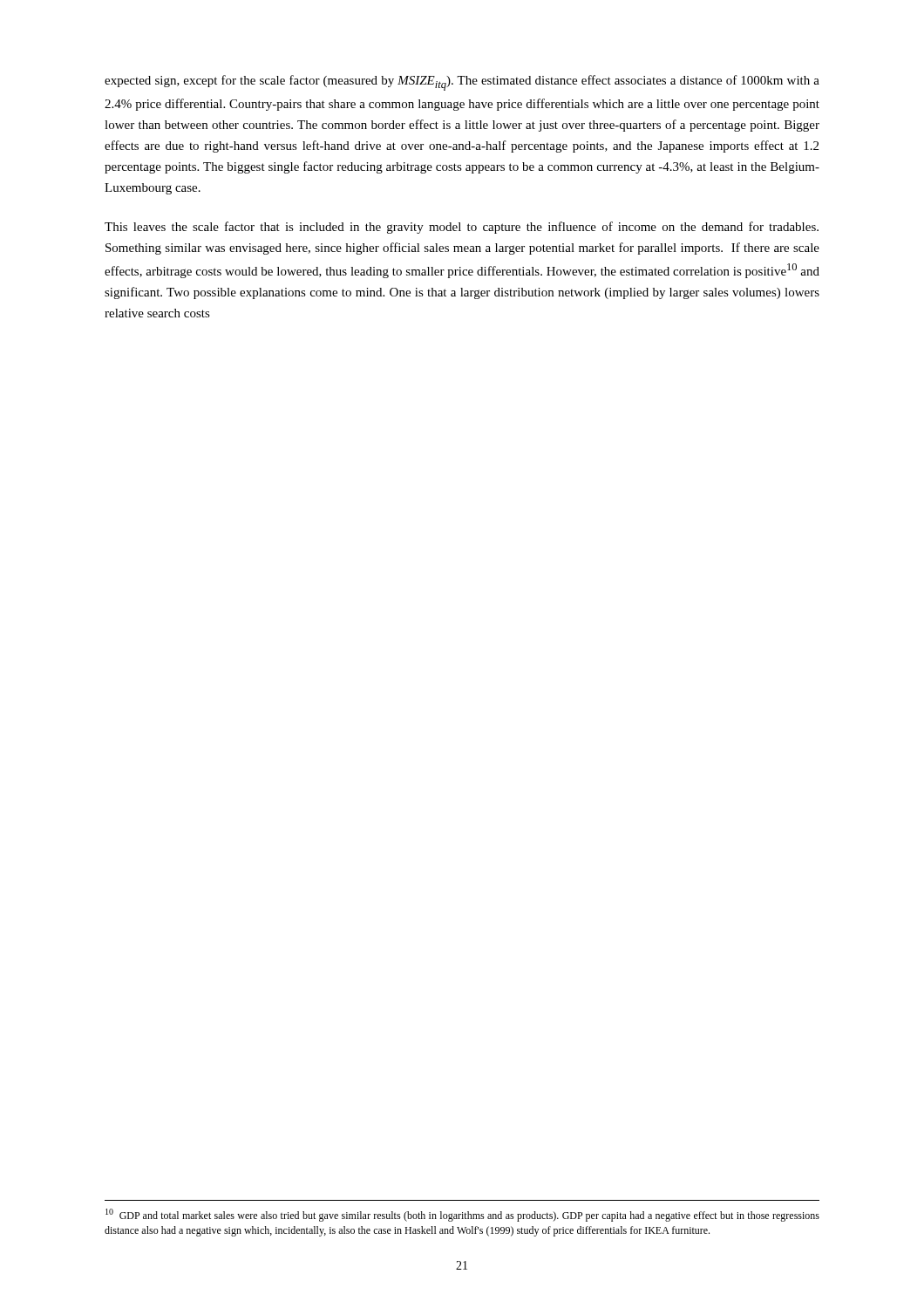The height and width of the screenshot is (1308, 924).
Task: Find the text block containing "expected sign, except for the scale factor"
Action: click(x=462, y=134)
